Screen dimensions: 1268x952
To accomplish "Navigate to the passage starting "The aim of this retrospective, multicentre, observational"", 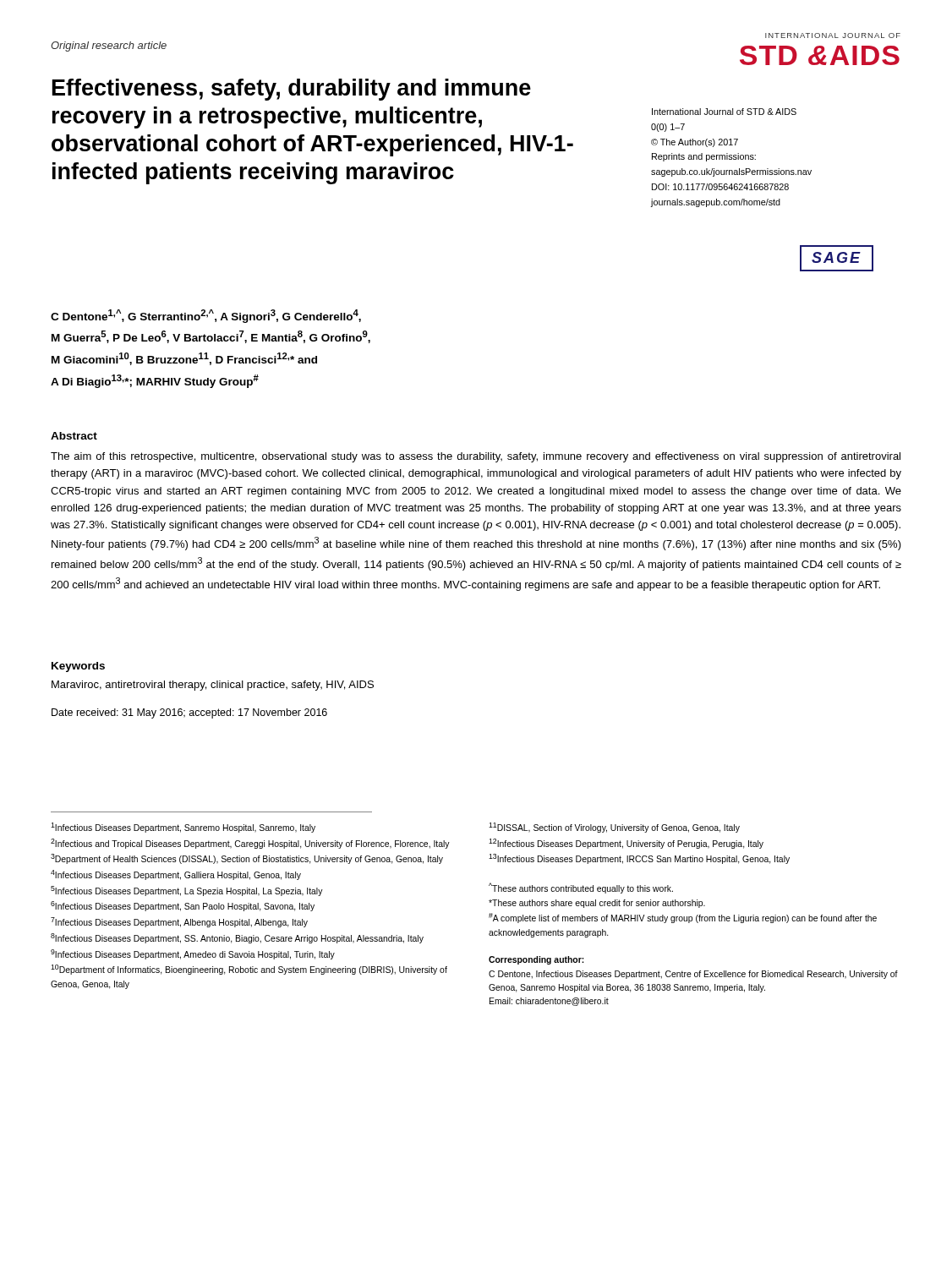I will pos(476,520).
